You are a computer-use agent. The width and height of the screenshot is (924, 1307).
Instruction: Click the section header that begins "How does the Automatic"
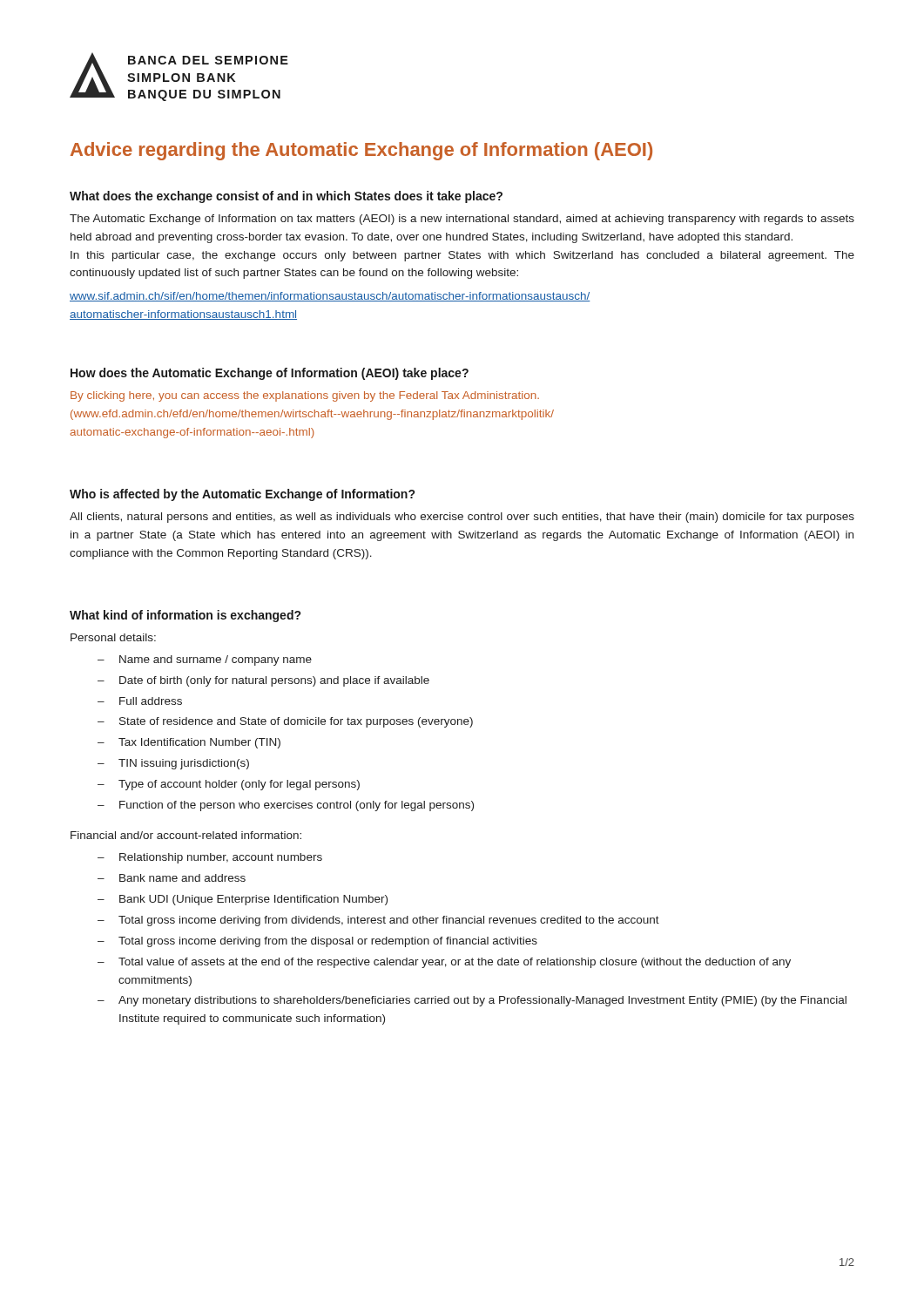[x=269, y=373]
